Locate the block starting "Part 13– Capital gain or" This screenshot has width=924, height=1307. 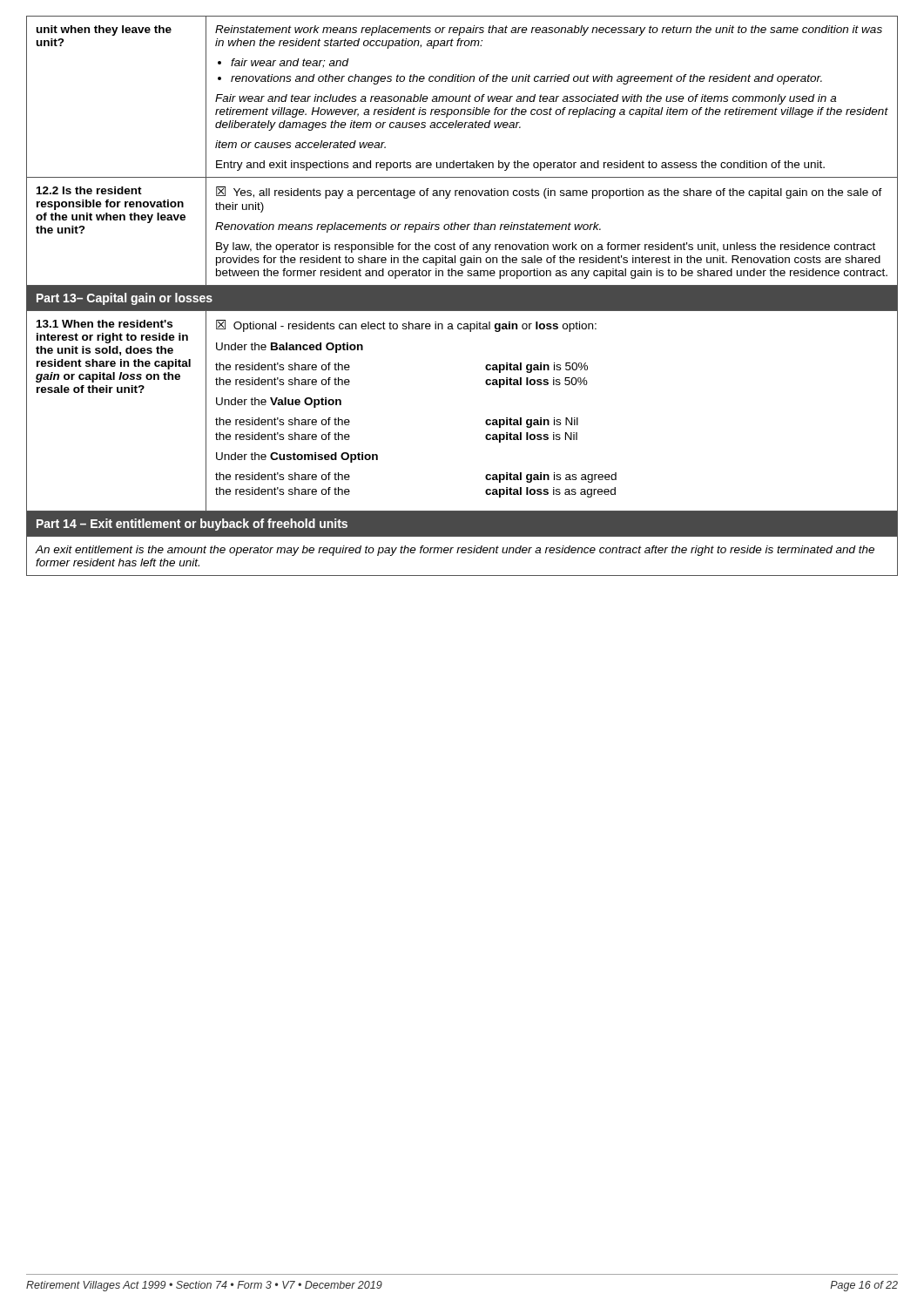pos(124,298)
